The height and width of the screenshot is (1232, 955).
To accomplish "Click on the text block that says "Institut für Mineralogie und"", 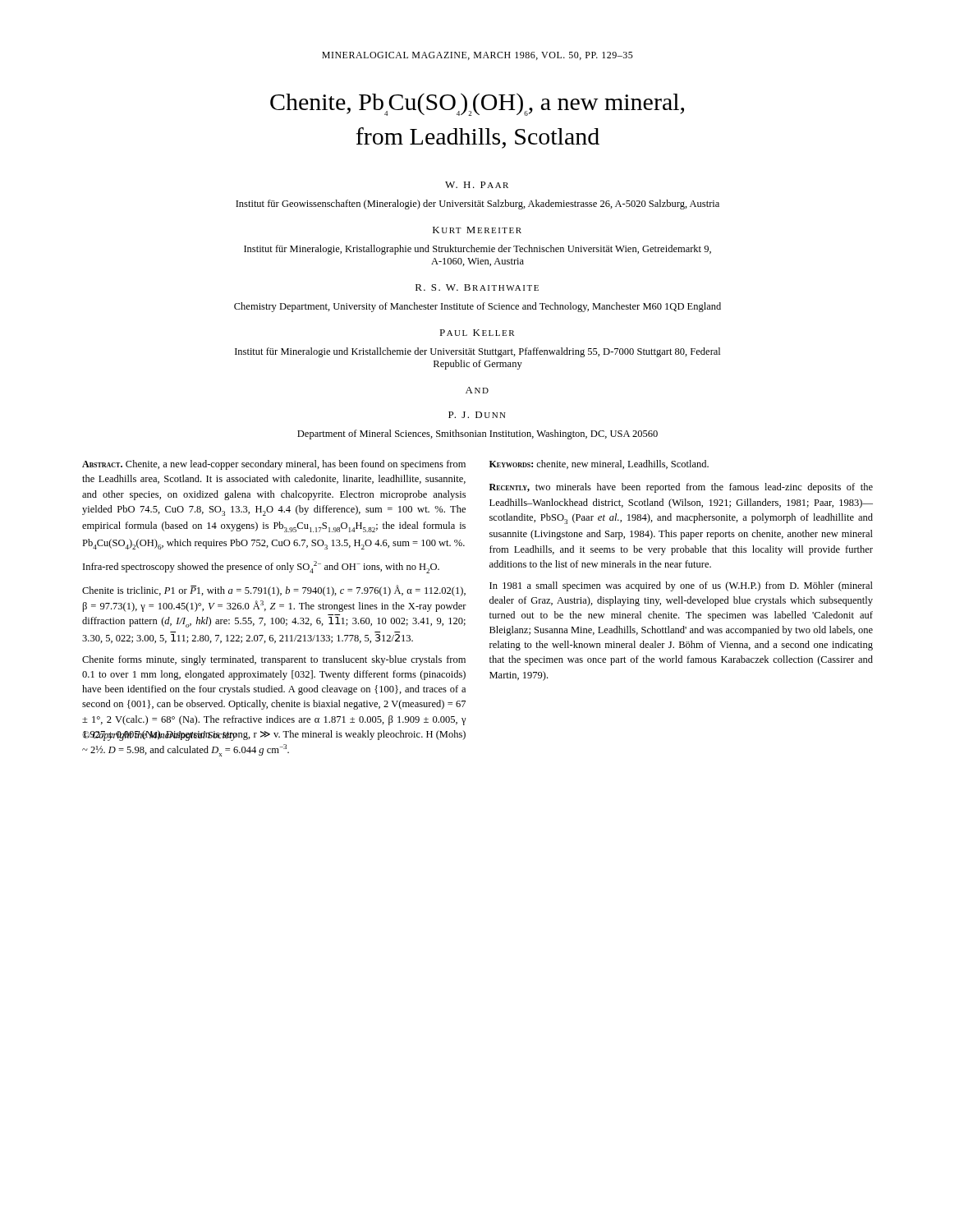I will coord(478,358).
